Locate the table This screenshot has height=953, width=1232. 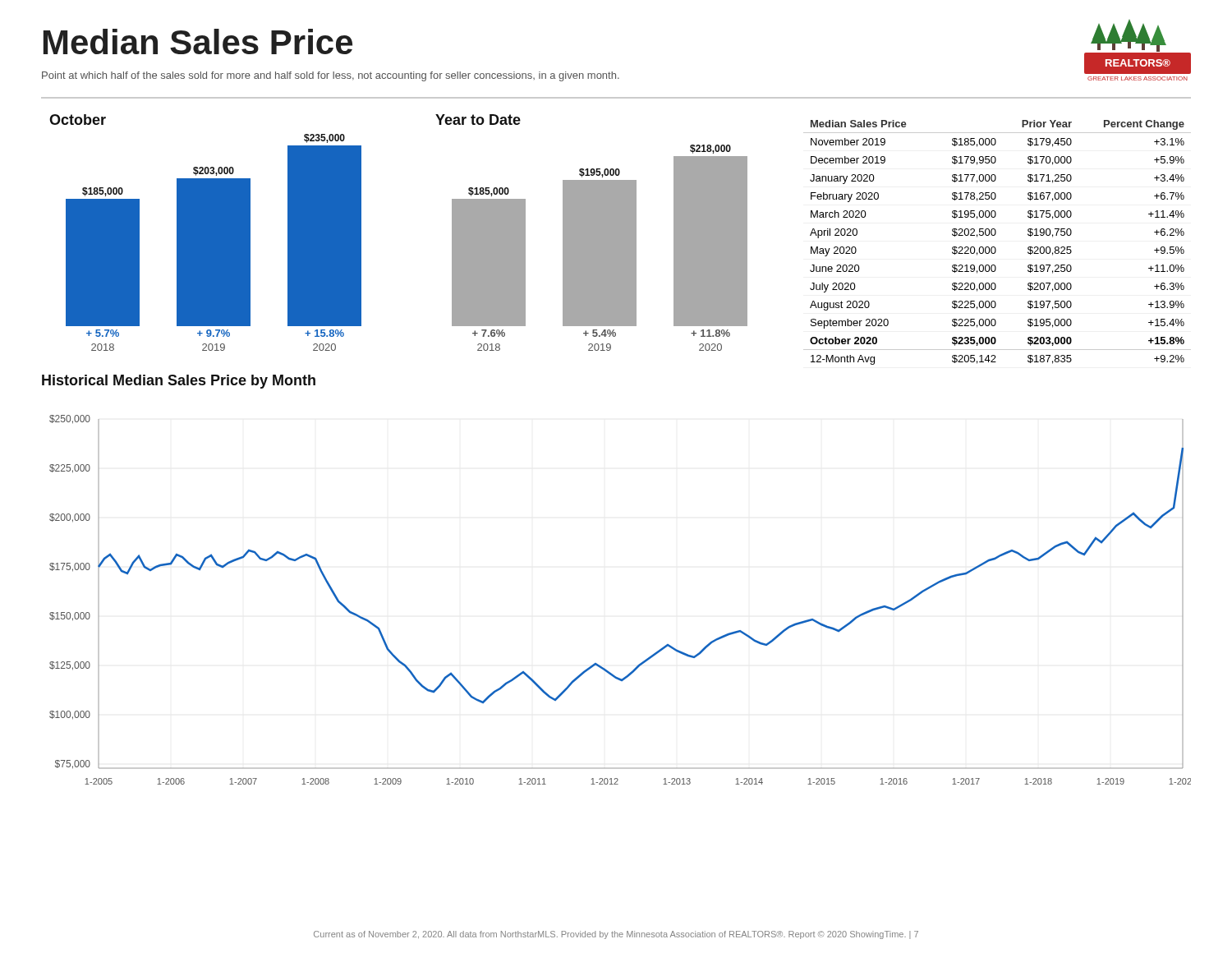pos(997,242)
